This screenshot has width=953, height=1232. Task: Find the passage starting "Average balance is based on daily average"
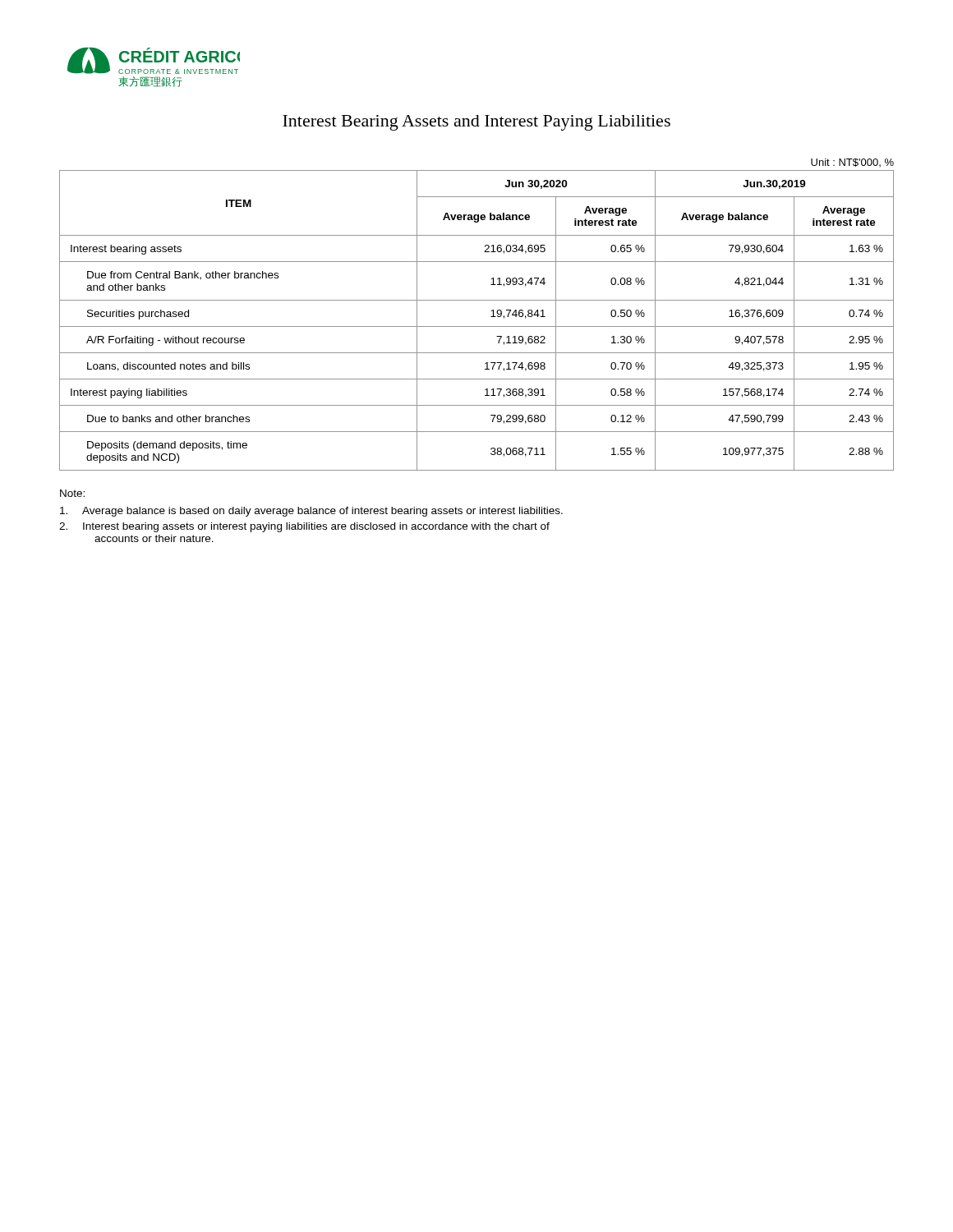coord(311,510)
